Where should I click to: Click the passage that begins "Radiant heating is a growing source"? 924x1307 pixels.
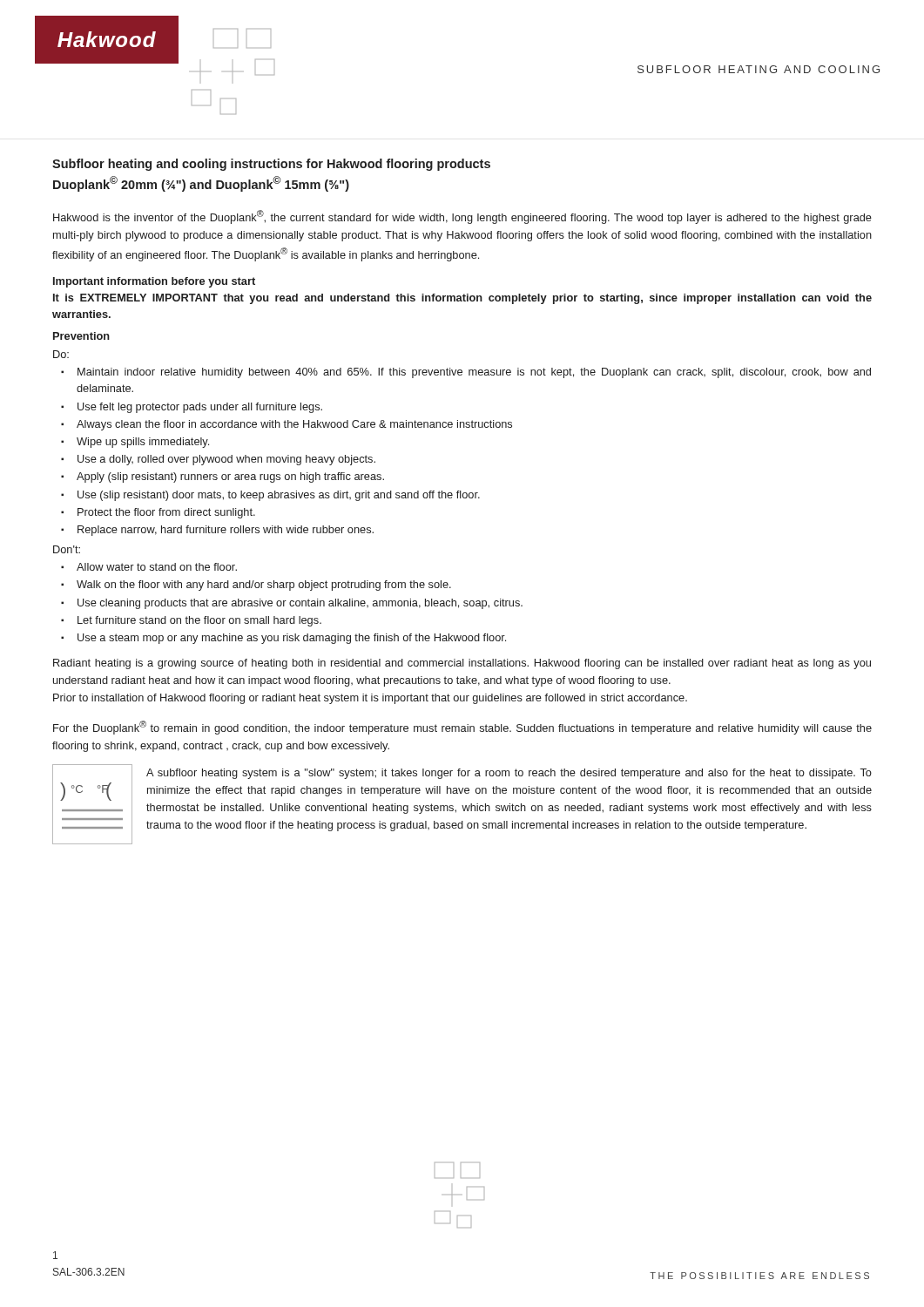click(x=462, y=680)
